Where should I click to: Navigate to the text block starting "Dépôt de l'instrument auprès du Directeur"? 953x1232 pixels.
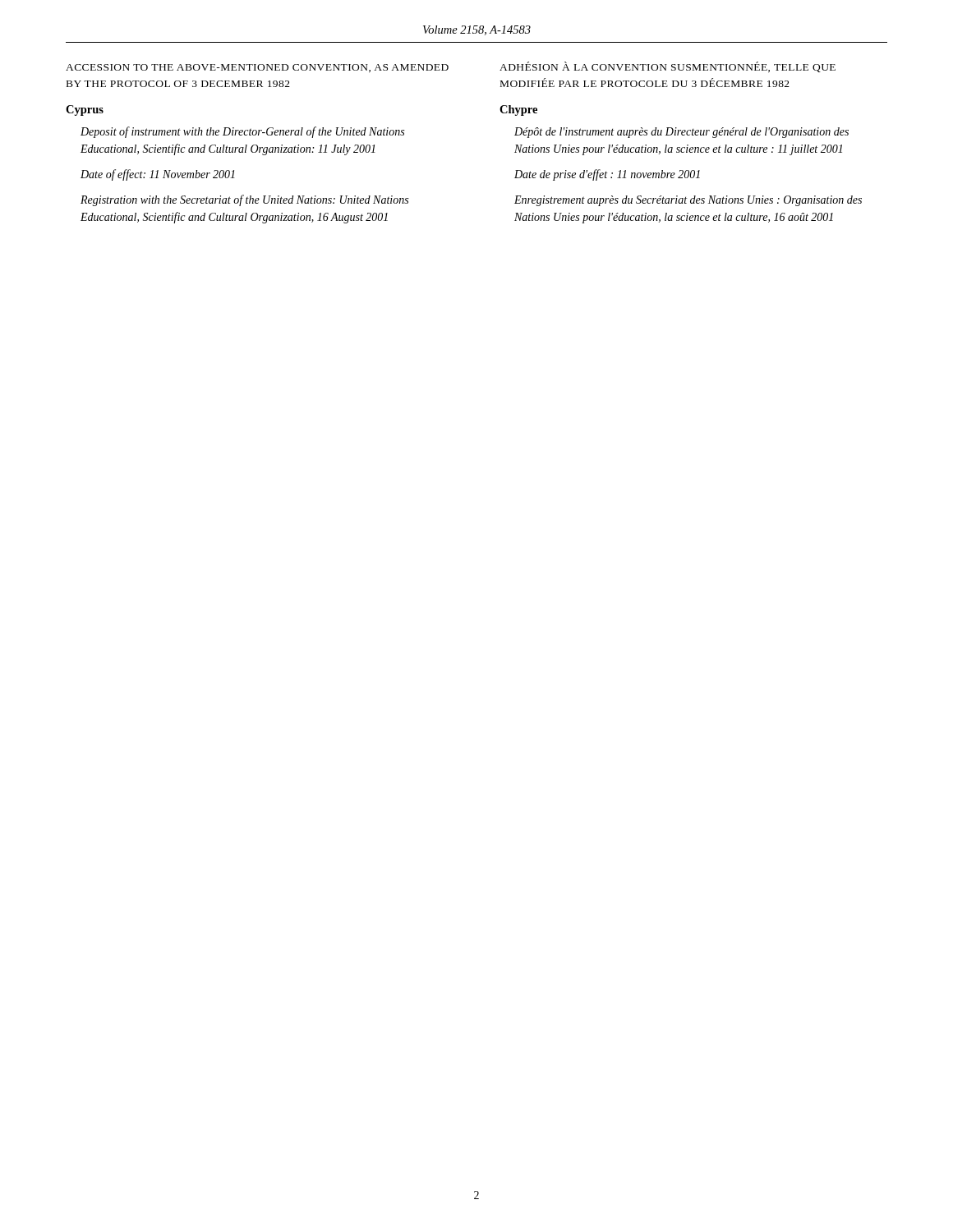point(682,141)
